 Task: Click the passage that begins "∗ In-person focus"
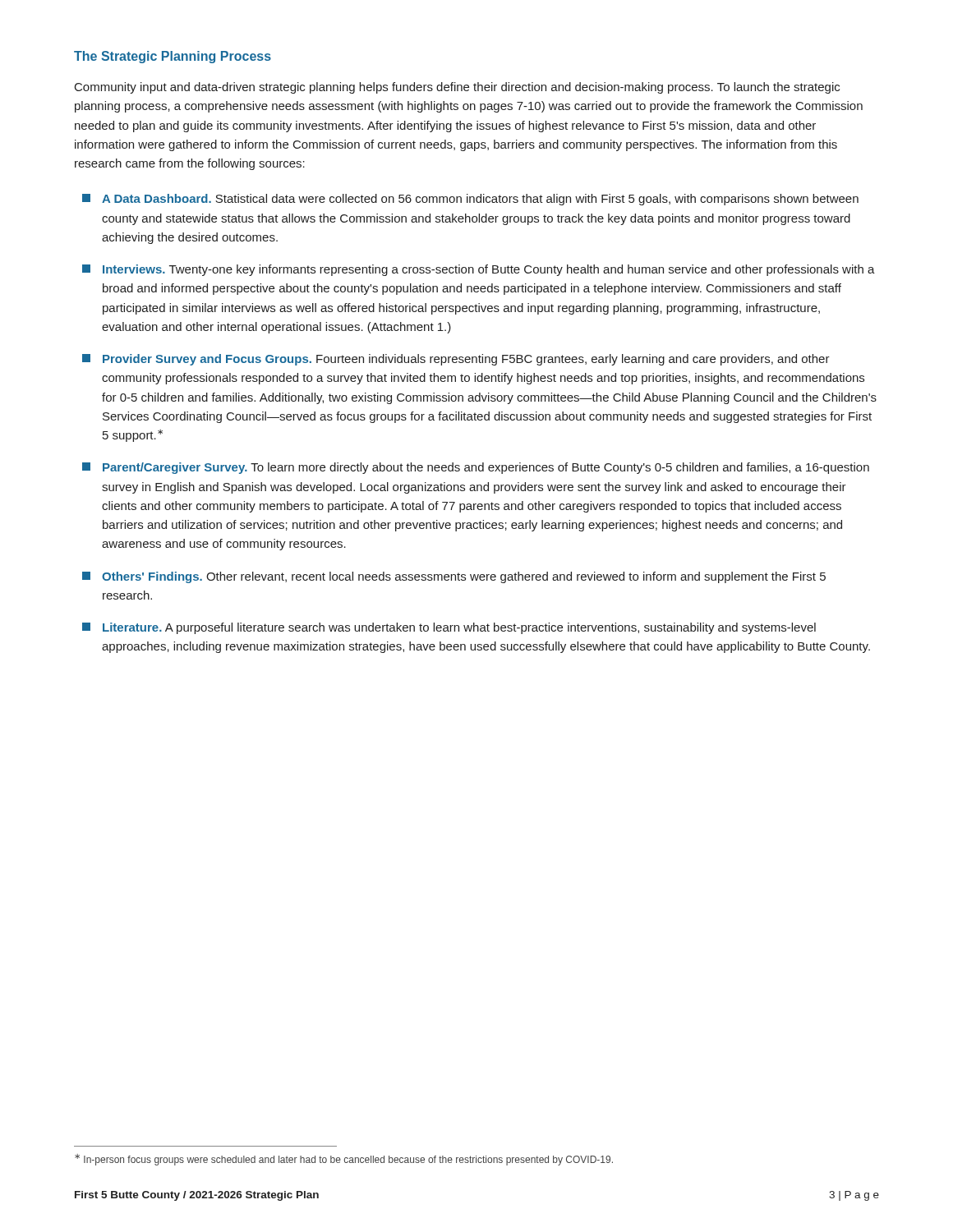coord(344,1159)
